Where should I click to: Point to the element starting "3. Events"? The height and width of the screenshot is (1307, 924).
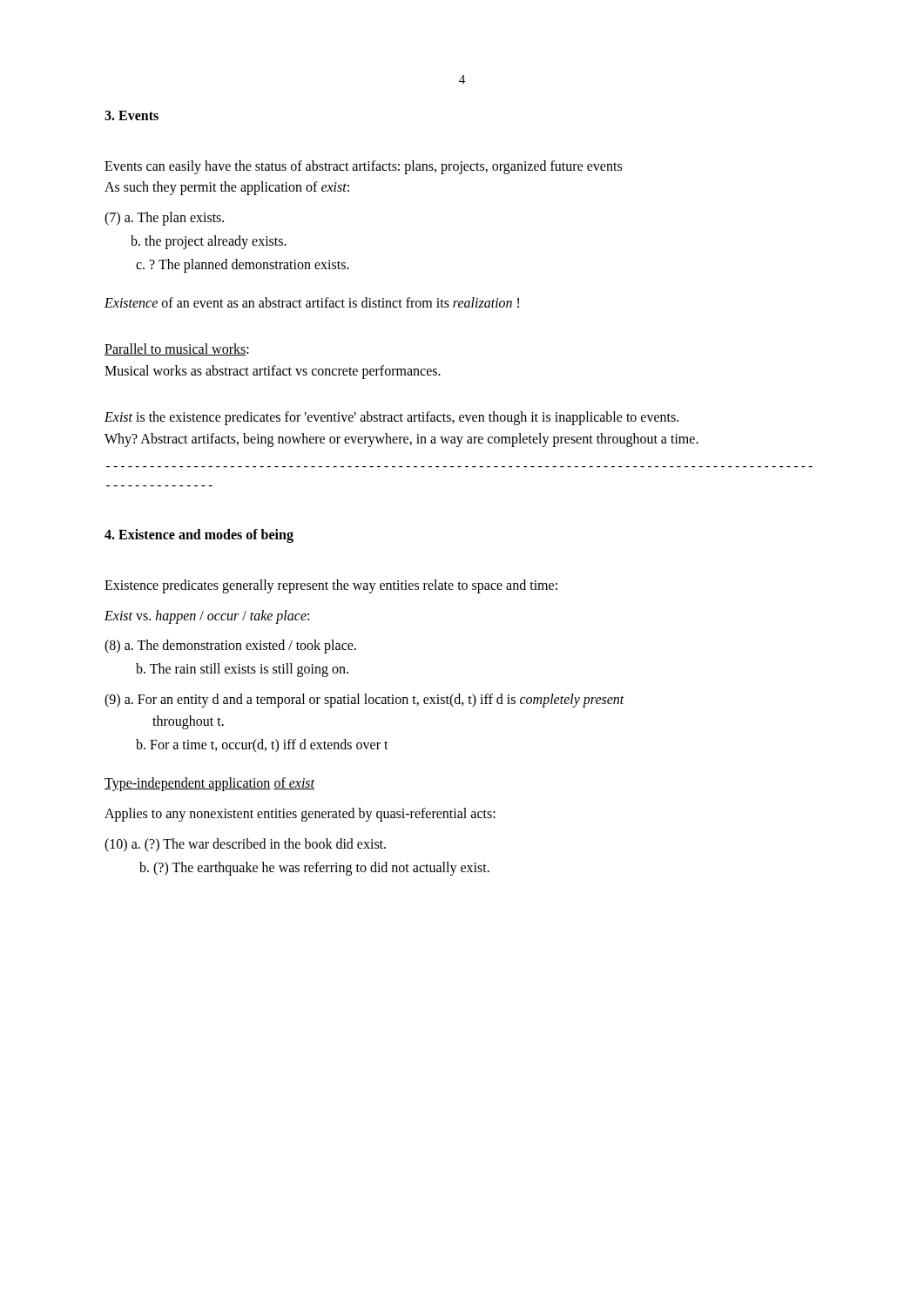click(x=132, y=115)
